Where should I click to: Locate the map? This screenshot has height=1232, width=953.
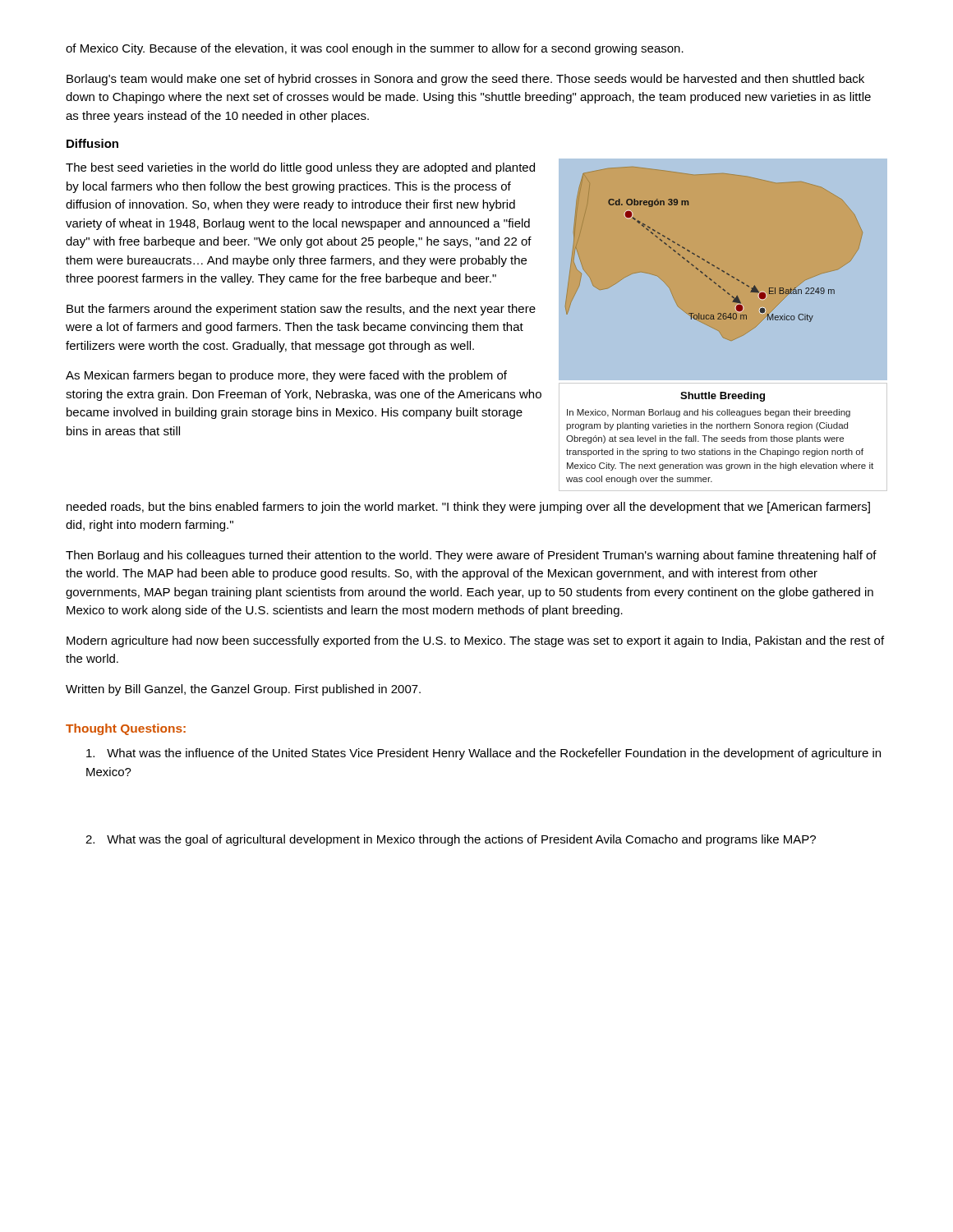[x=723, y=325]
